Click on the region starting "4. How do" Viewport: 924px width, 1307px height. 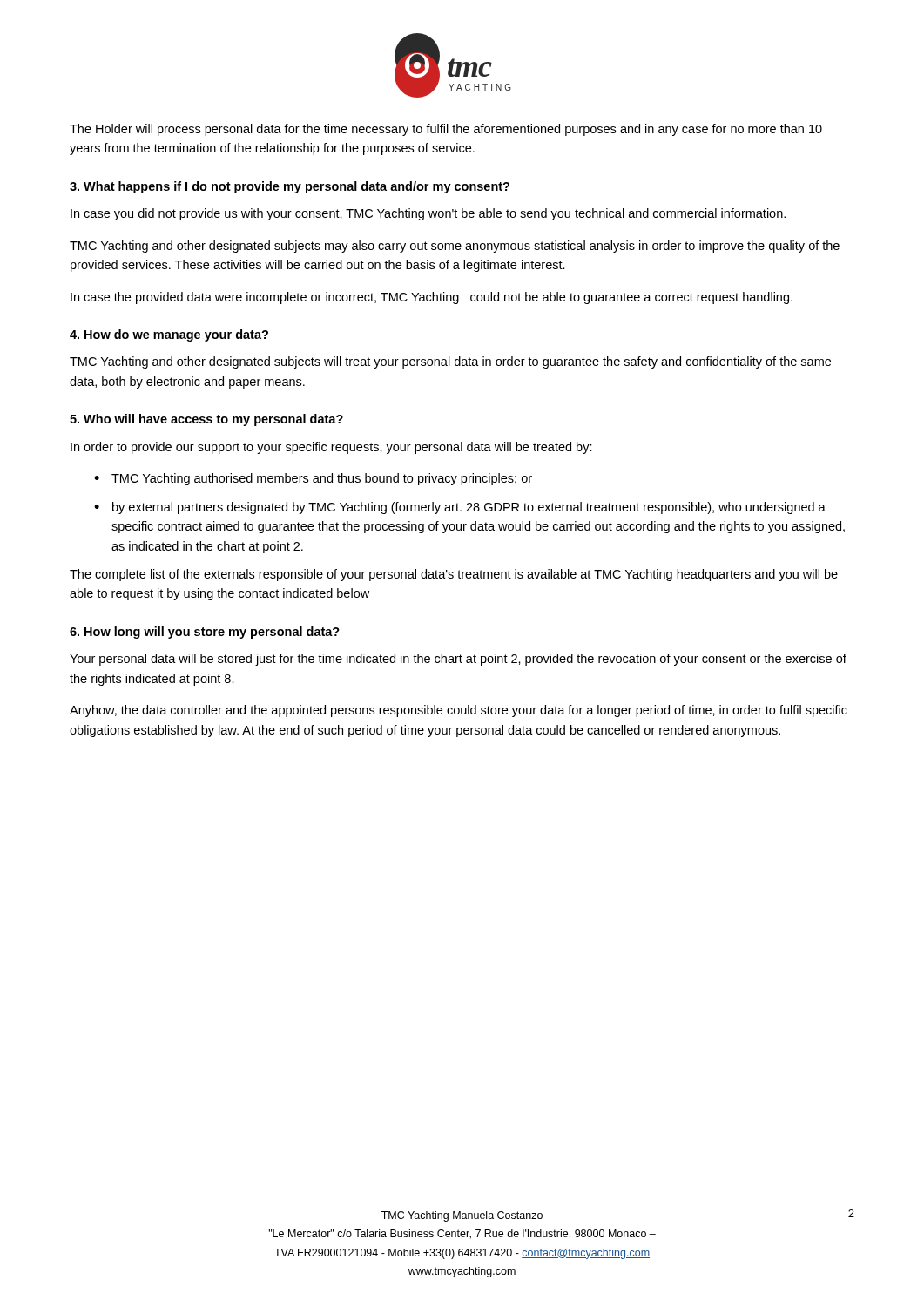point(169,335)
